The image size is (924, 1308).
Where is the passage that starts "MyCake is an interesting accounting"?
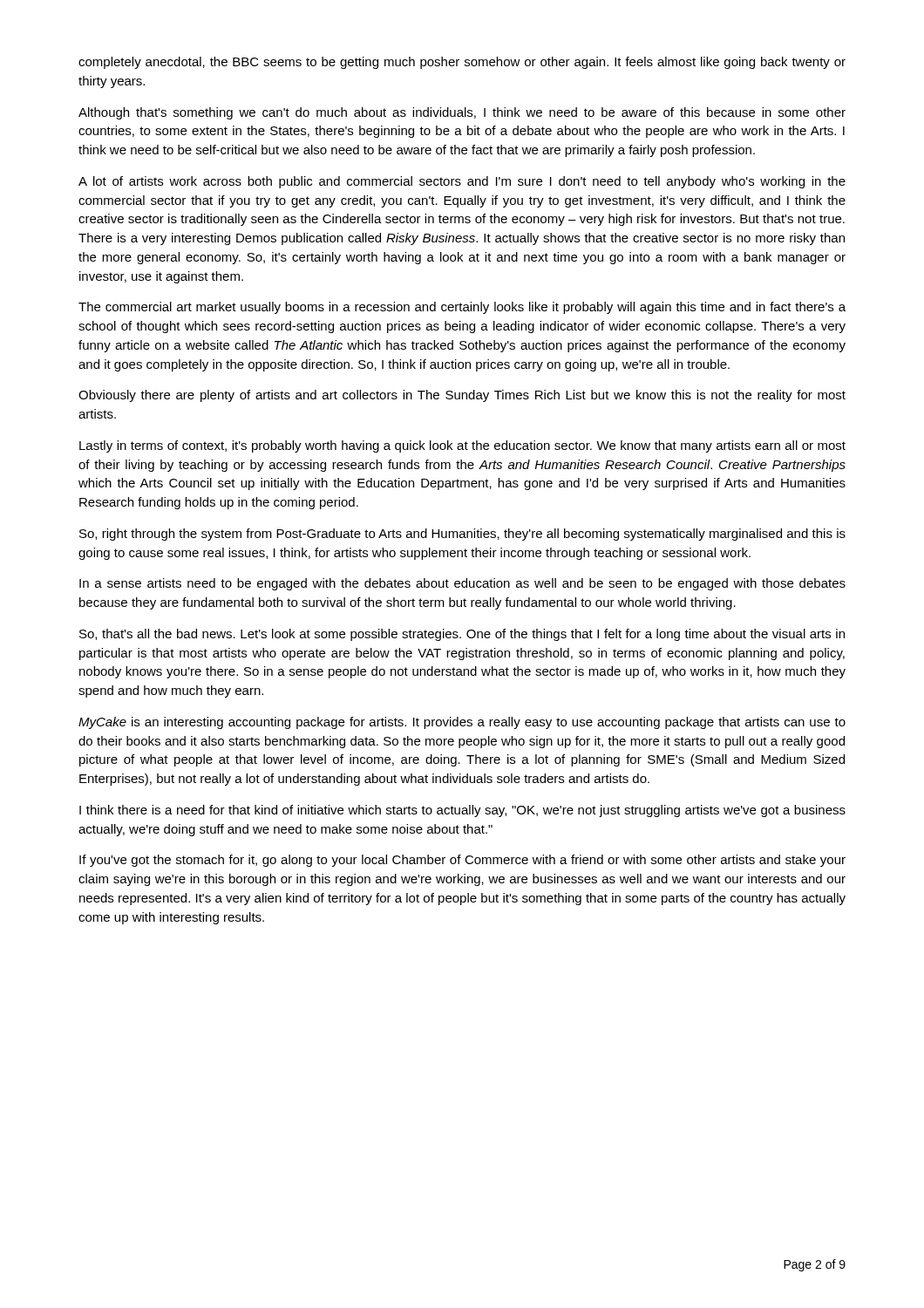tap(462, 750)
